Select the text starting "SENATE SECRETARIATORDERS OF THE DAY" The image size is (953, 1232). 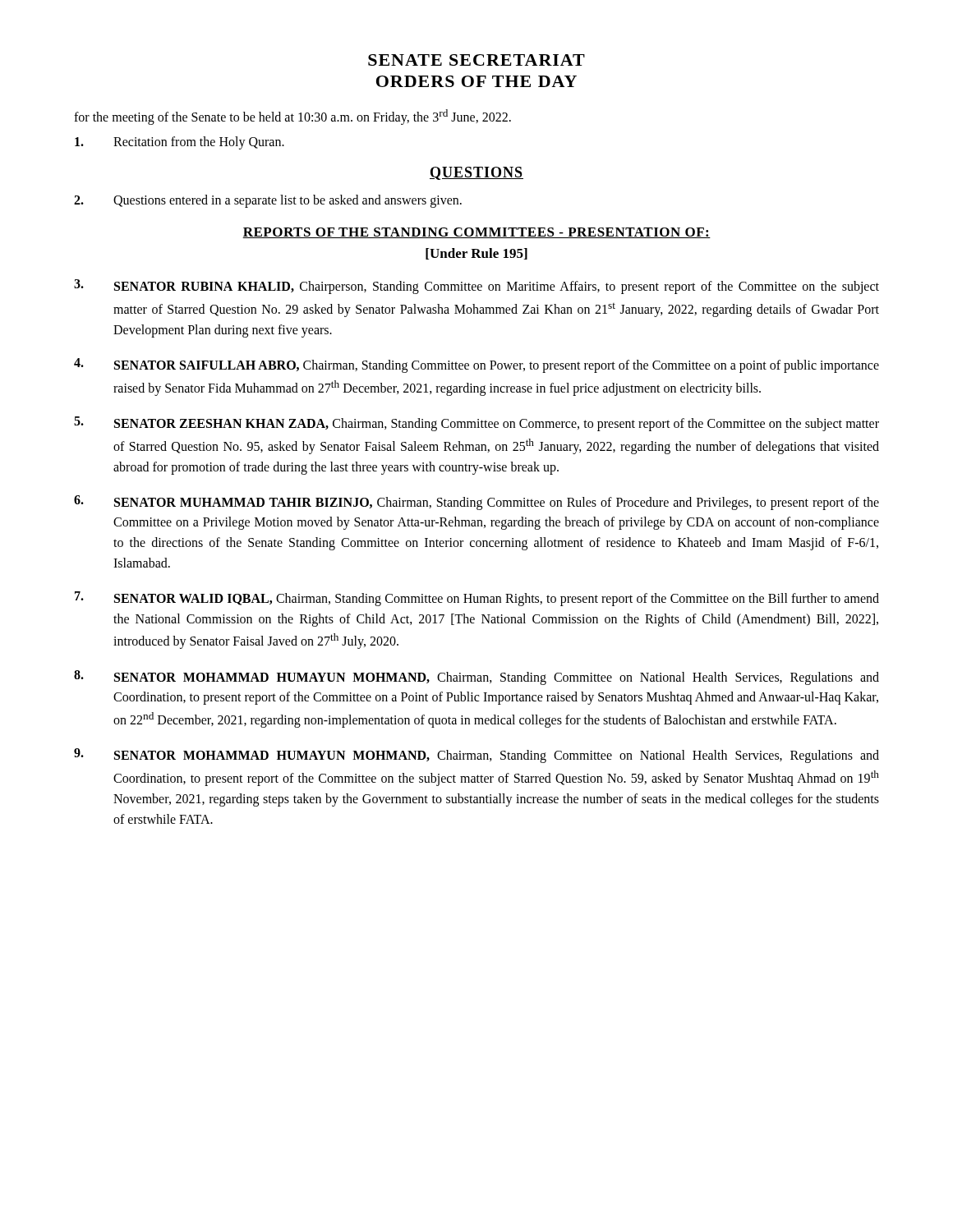476,71
